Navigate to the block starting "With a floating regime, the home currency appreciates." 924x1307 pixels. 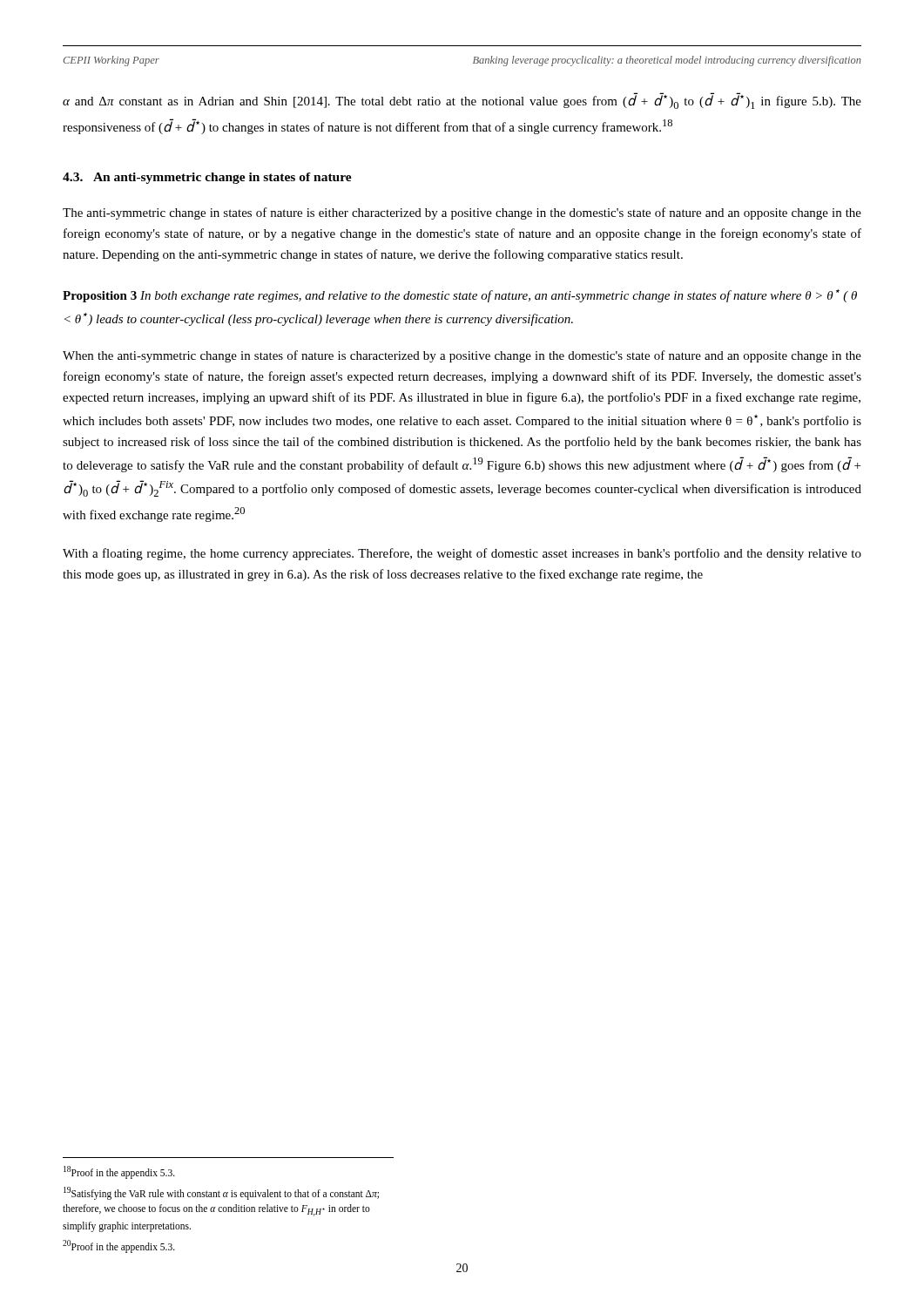click(462, 564)
